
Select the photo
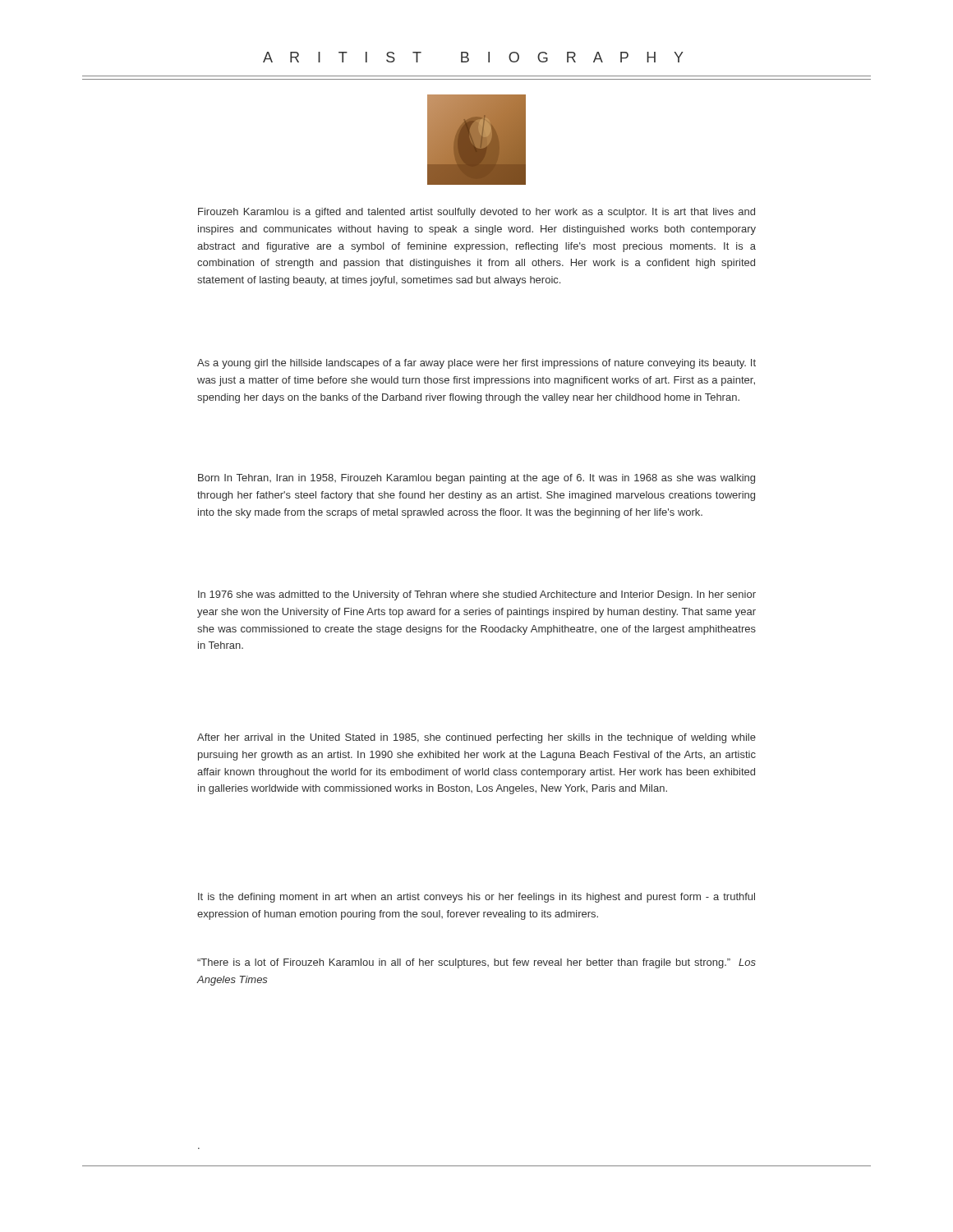coord(476,140)
